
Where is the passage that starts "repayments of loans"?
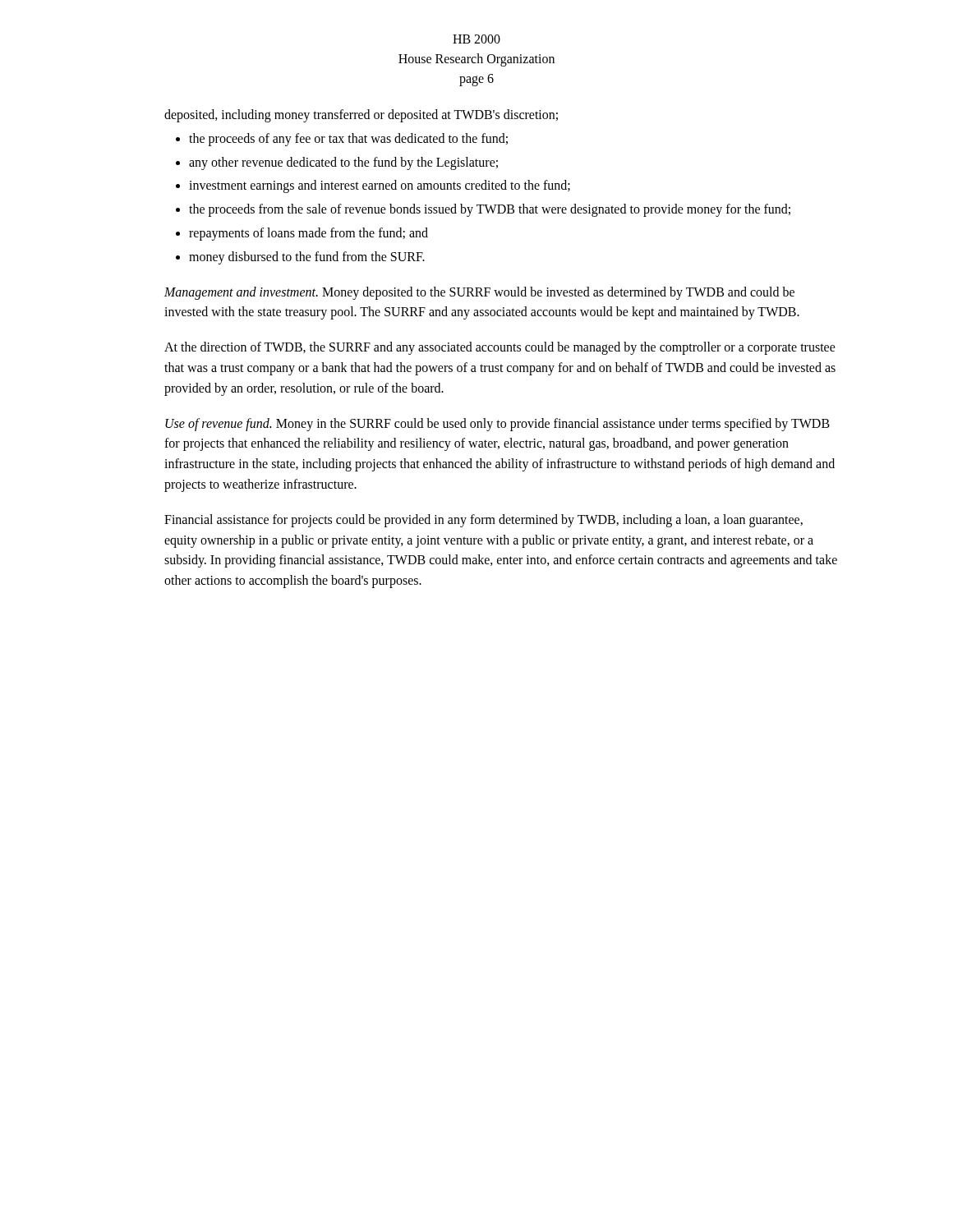point(309,233)
